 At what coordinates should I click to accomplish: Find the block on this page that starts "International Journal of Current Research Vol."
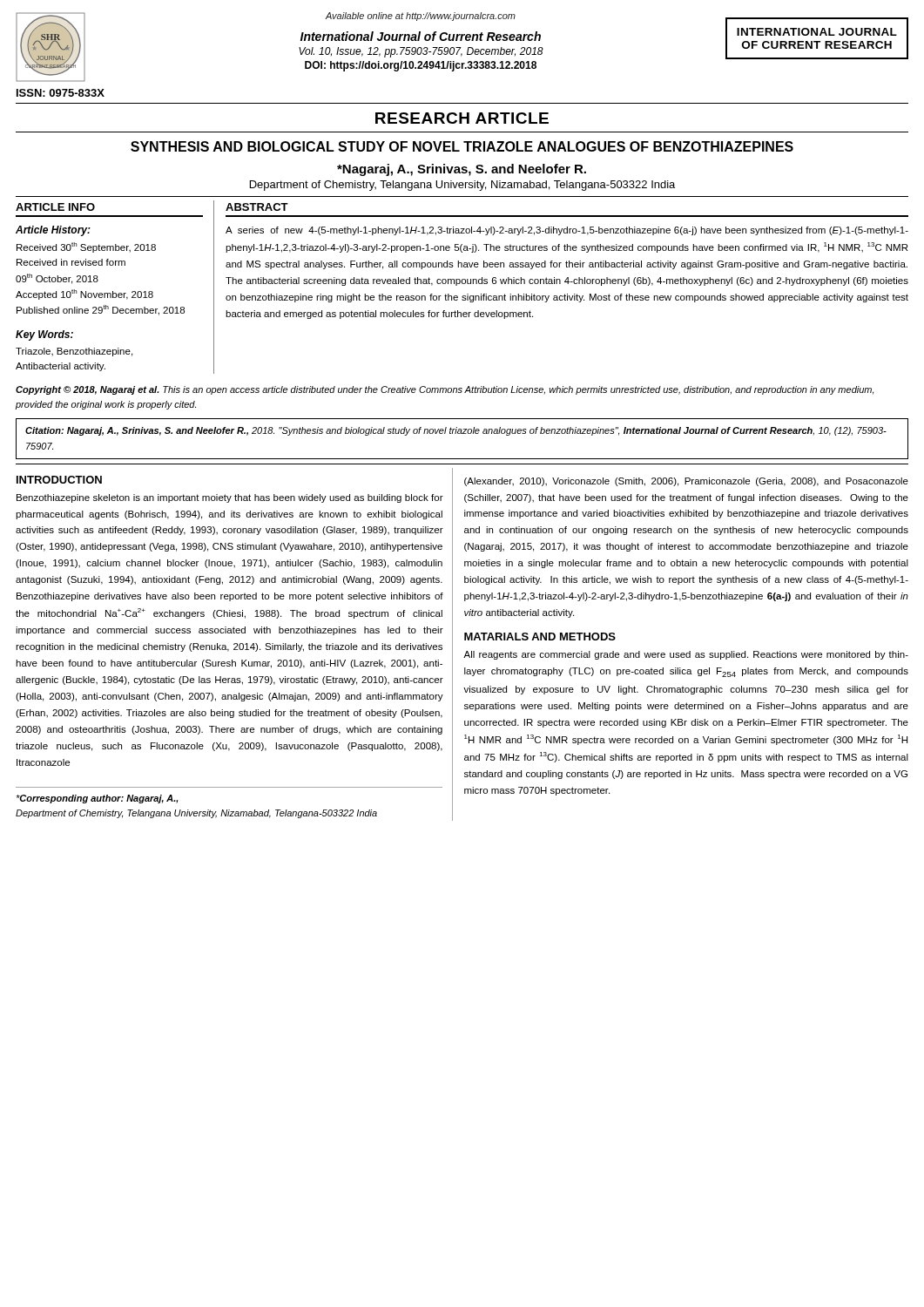[421, 51]
